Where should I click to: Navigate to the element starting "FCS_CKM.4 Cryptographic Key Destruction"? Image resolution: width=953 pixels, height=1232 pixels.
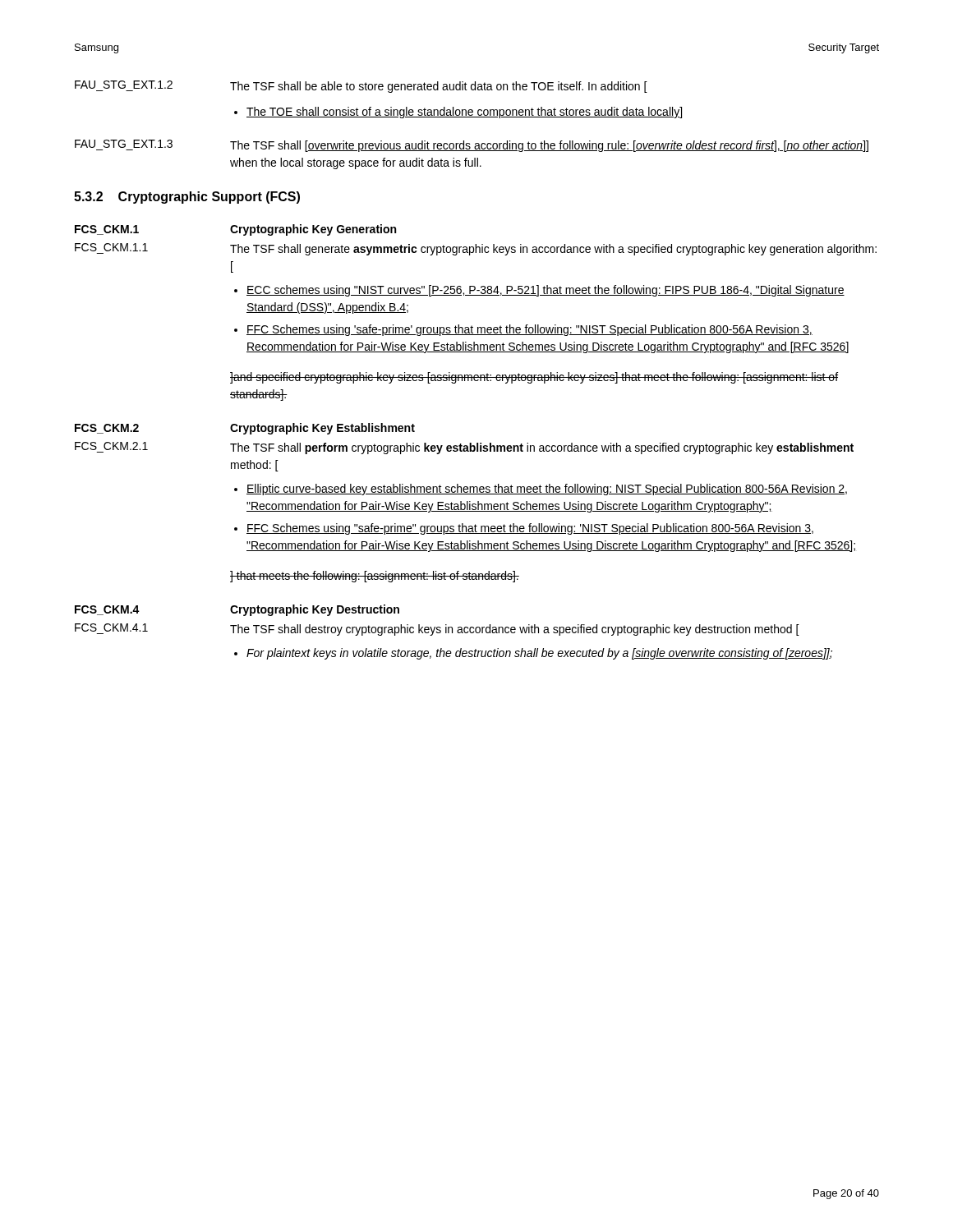point(237,609)
